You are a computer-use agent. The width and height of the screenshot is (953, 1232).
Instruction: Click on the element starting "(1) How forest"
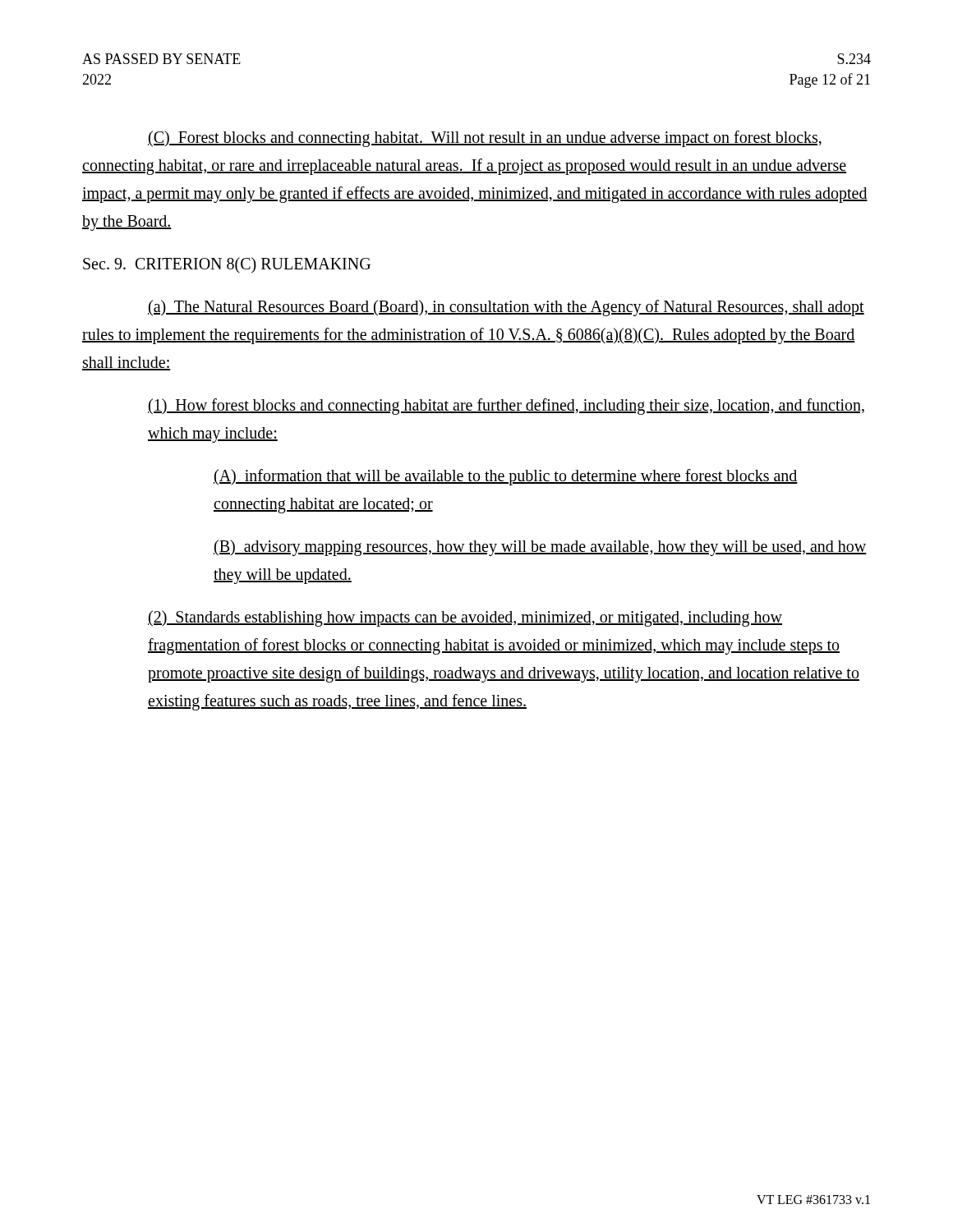[507, 419]
